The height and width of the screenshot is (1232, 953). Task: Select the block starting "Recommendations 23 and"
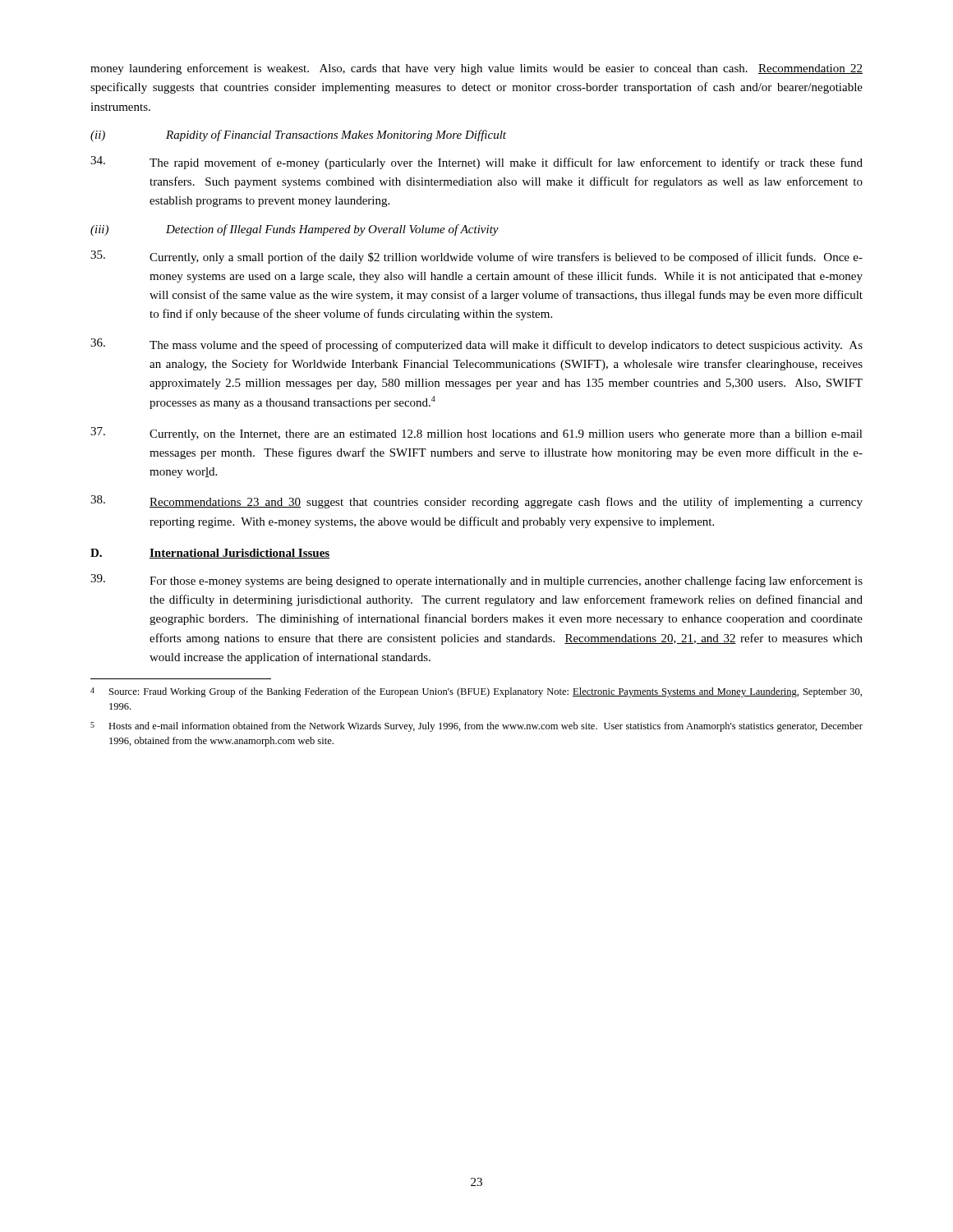click(476, 512)
